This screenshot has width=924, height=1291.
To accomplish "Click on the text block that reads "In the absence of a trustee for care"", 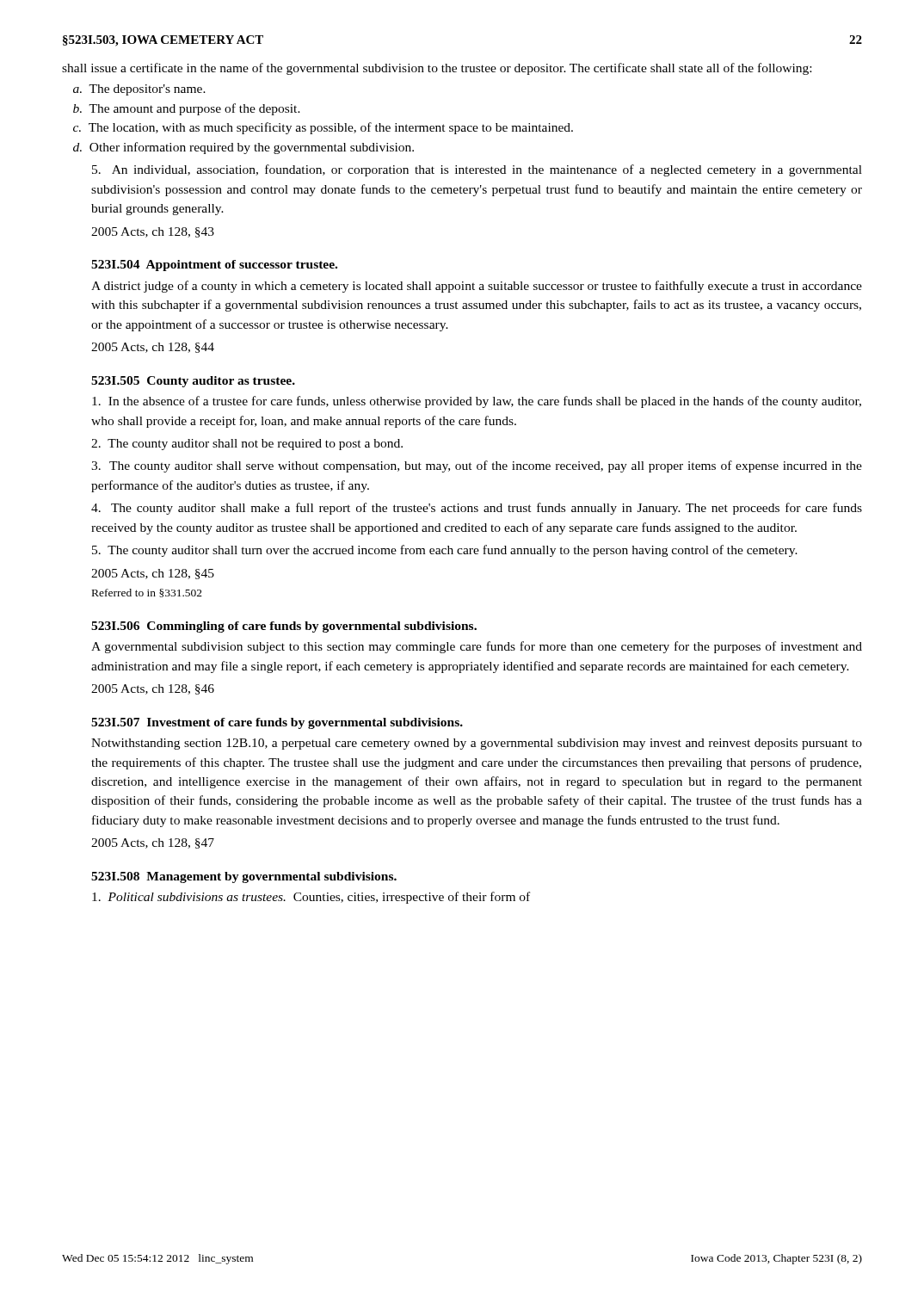I will click(x=477, y=410).
